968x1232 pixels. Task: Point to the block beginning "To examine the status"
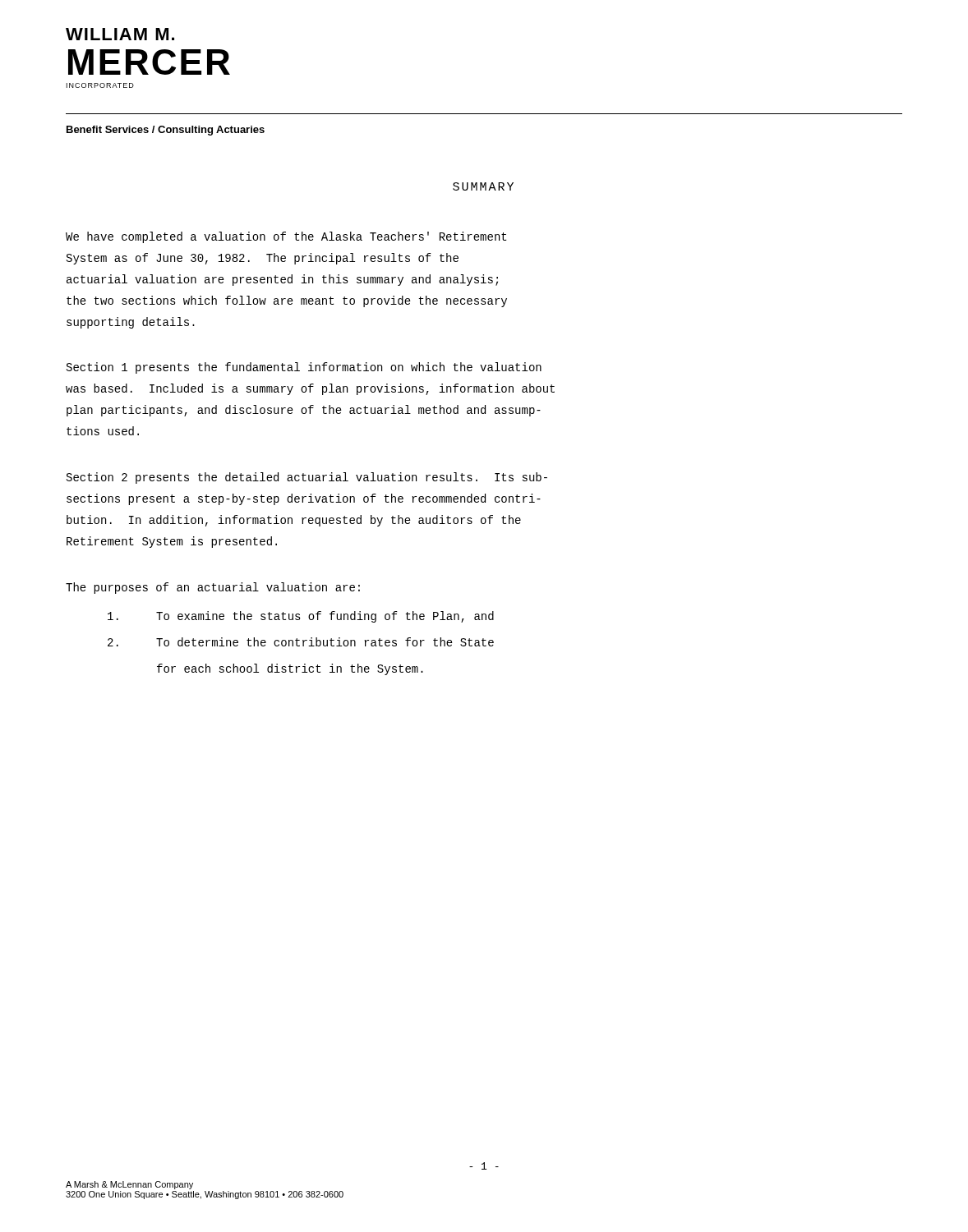pos(280,618)
